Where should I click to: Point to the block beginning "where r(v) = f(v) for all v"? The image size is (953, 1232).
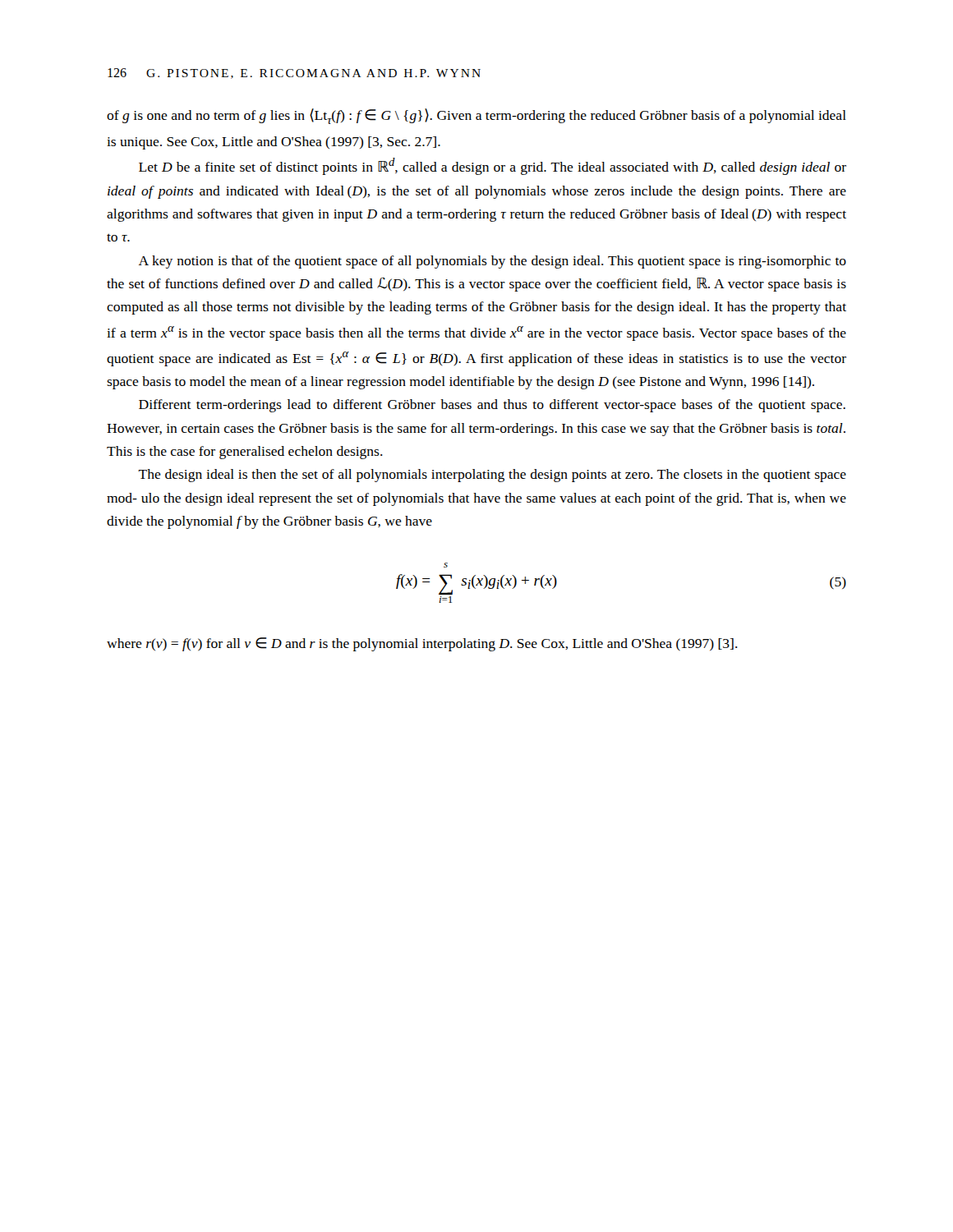point(422,643)
